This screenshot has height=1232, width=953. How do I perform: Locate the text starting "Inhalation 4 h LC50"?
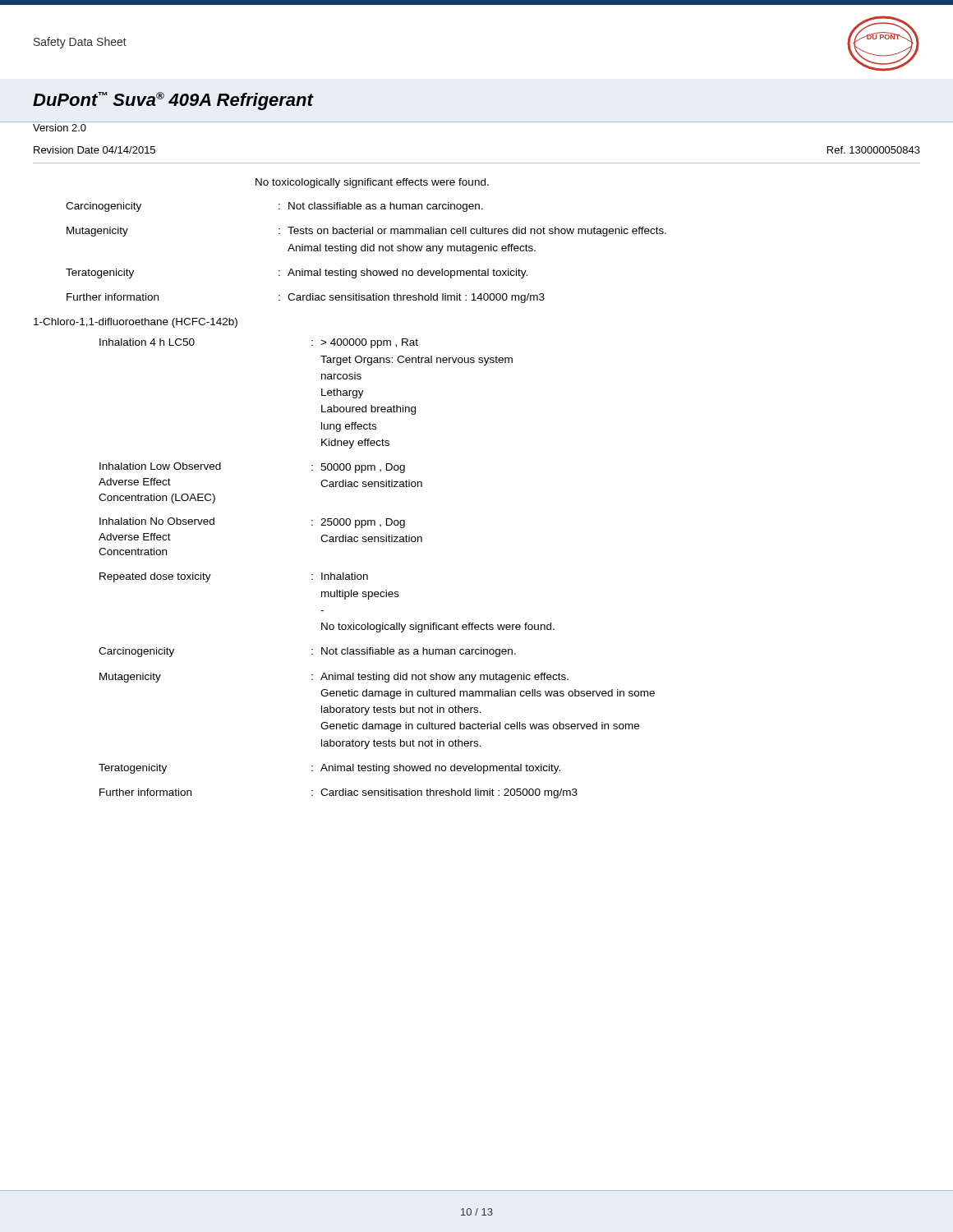coord(145,343)
